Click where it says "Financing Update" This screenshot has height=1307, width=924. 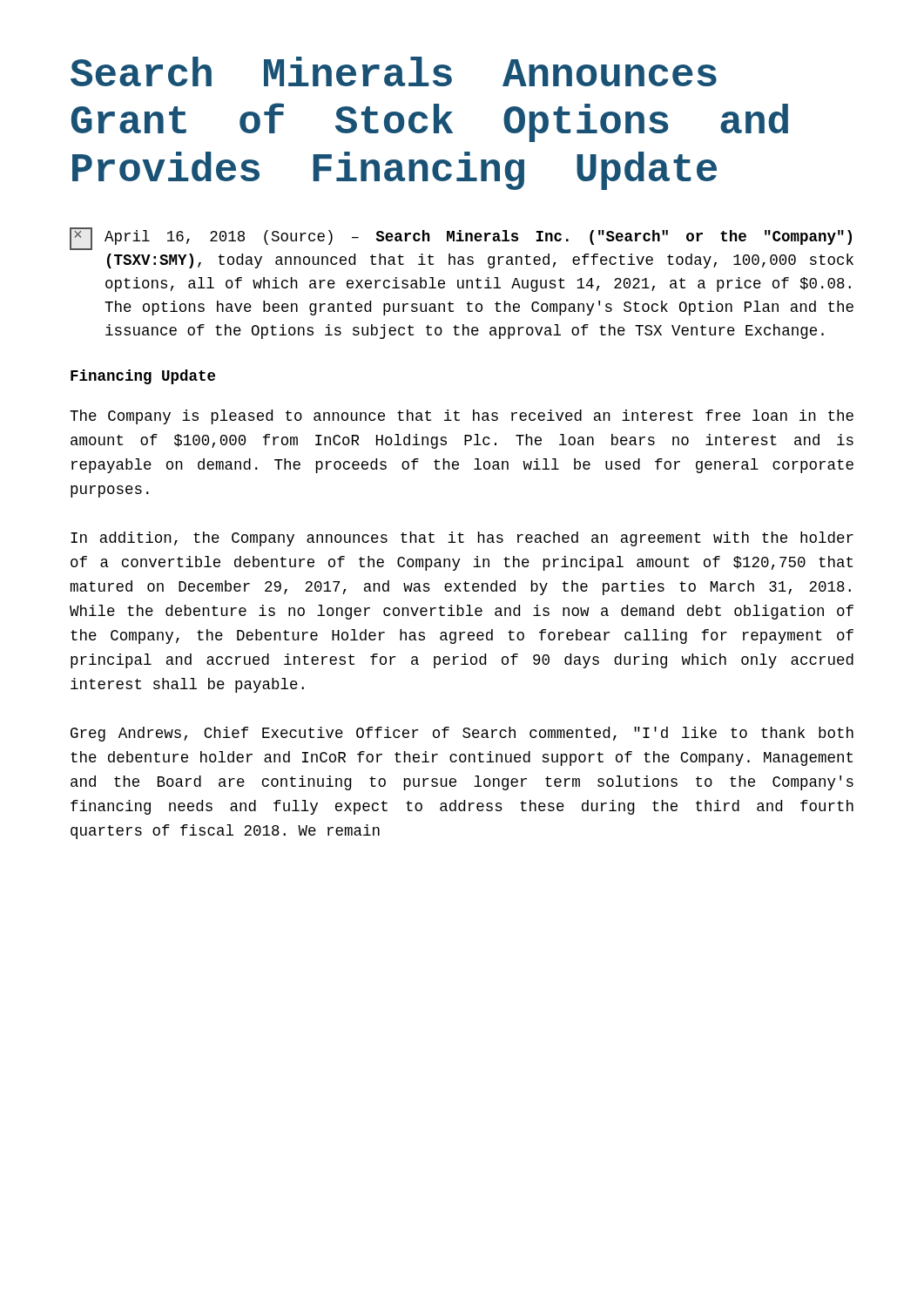point(143,377)
